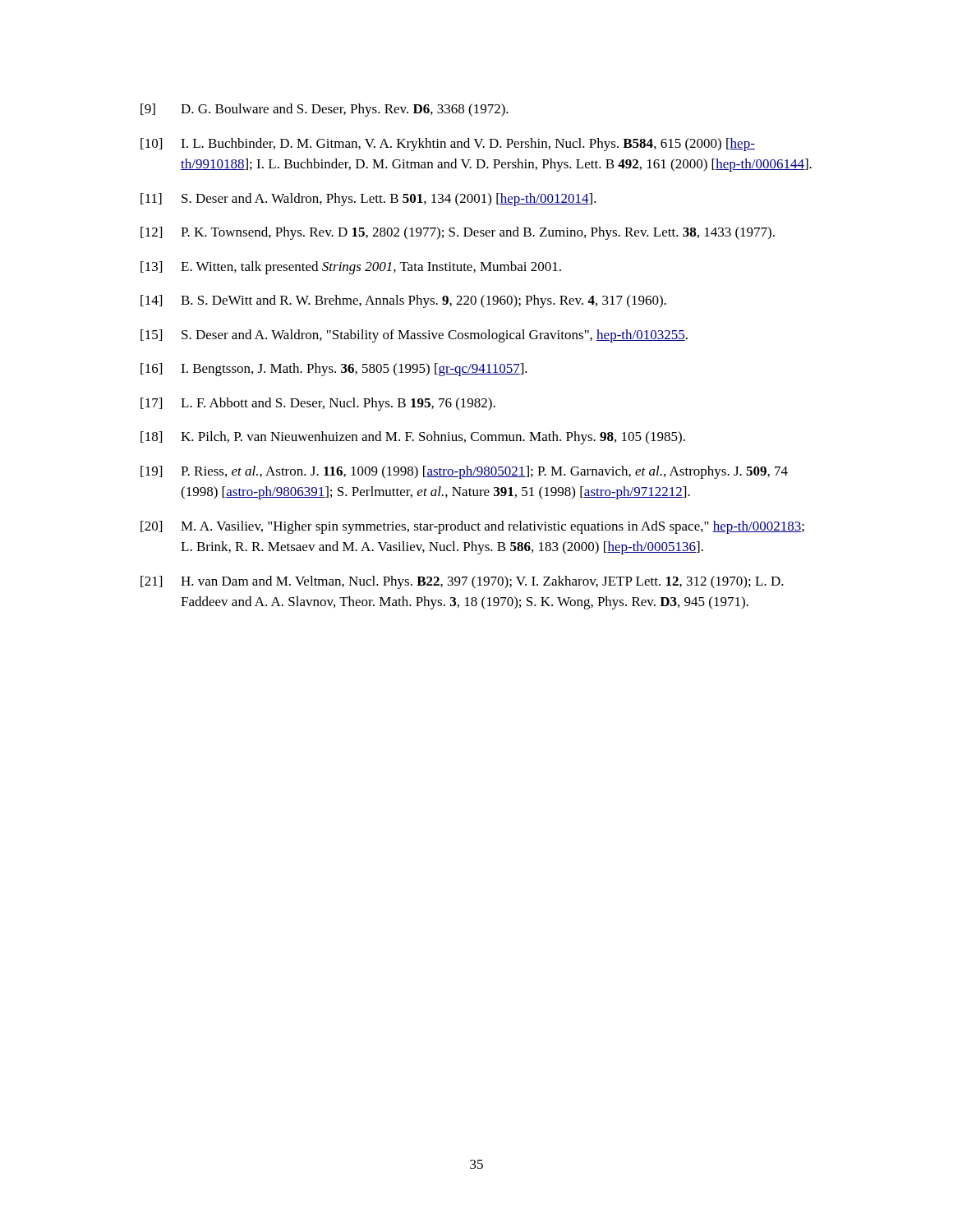This screenshot has width=953, height=1232.
Task: Click on the block starting "[21] H. van Dam and M."
Action: tap(476, 591)
